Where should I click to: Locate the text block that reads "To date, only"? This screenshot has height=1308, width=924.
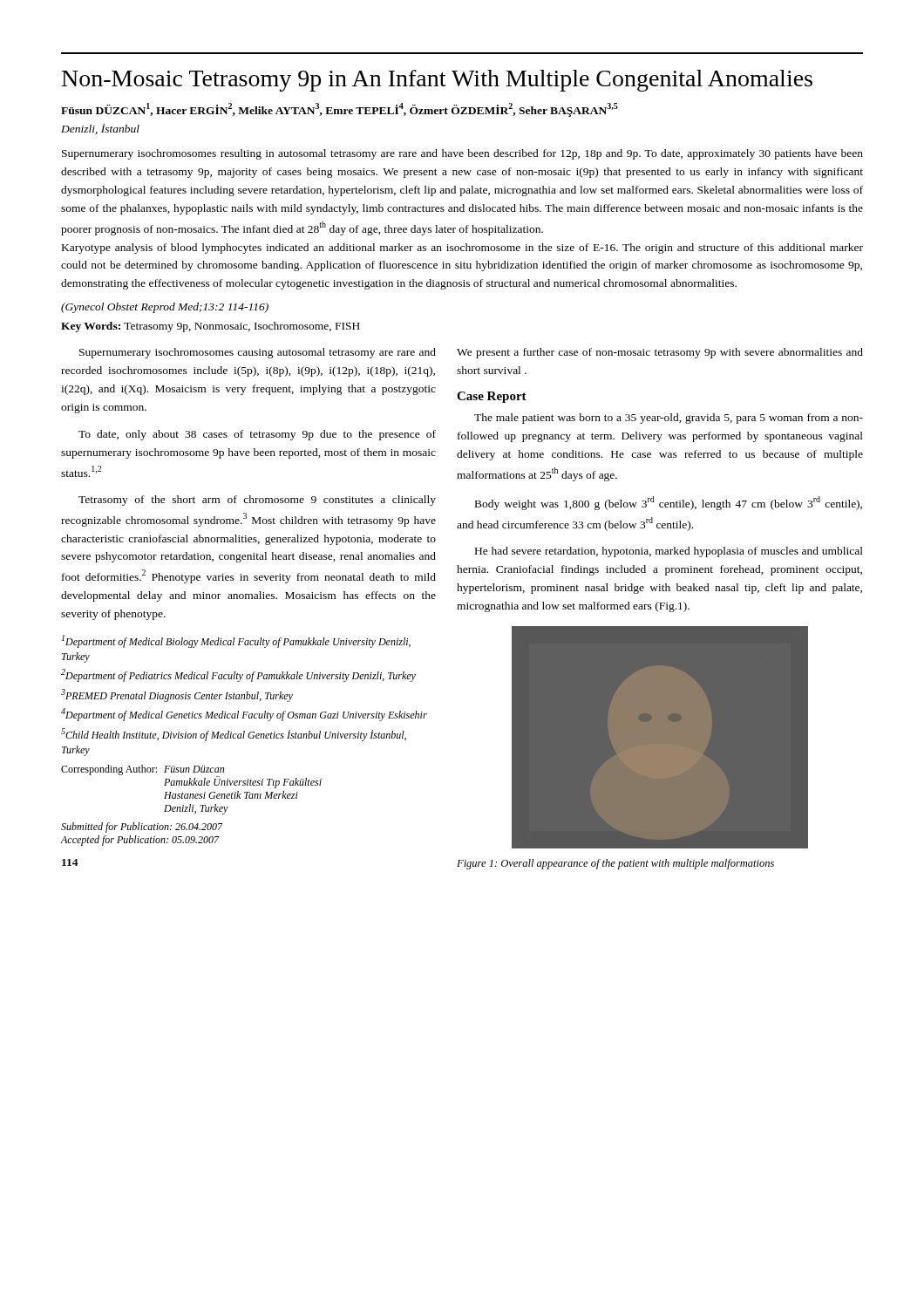[248, 453]
